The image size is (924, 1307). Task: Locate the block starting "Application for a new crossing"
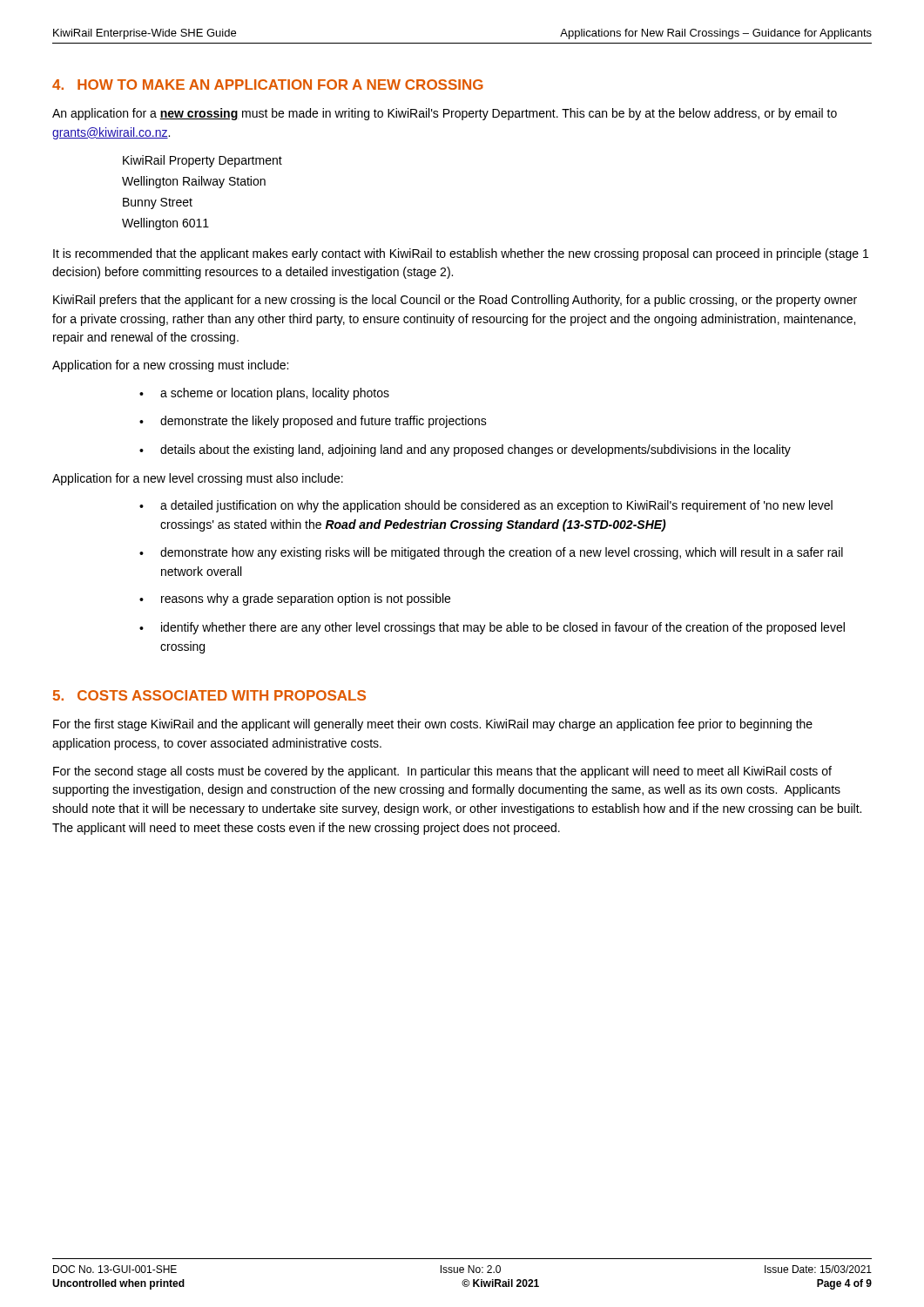(171, 365)
